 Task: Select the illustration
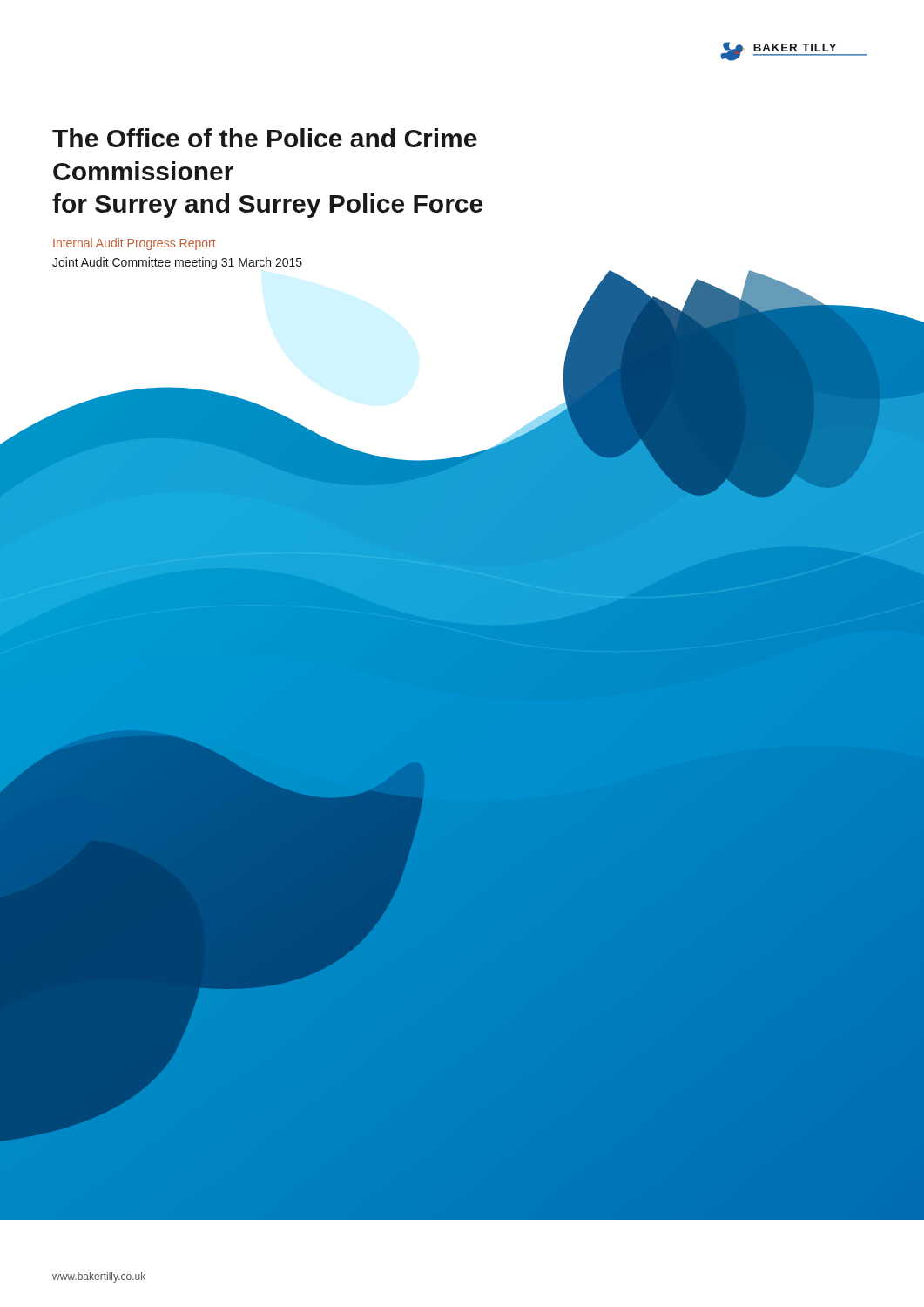[x=462, y=745]
